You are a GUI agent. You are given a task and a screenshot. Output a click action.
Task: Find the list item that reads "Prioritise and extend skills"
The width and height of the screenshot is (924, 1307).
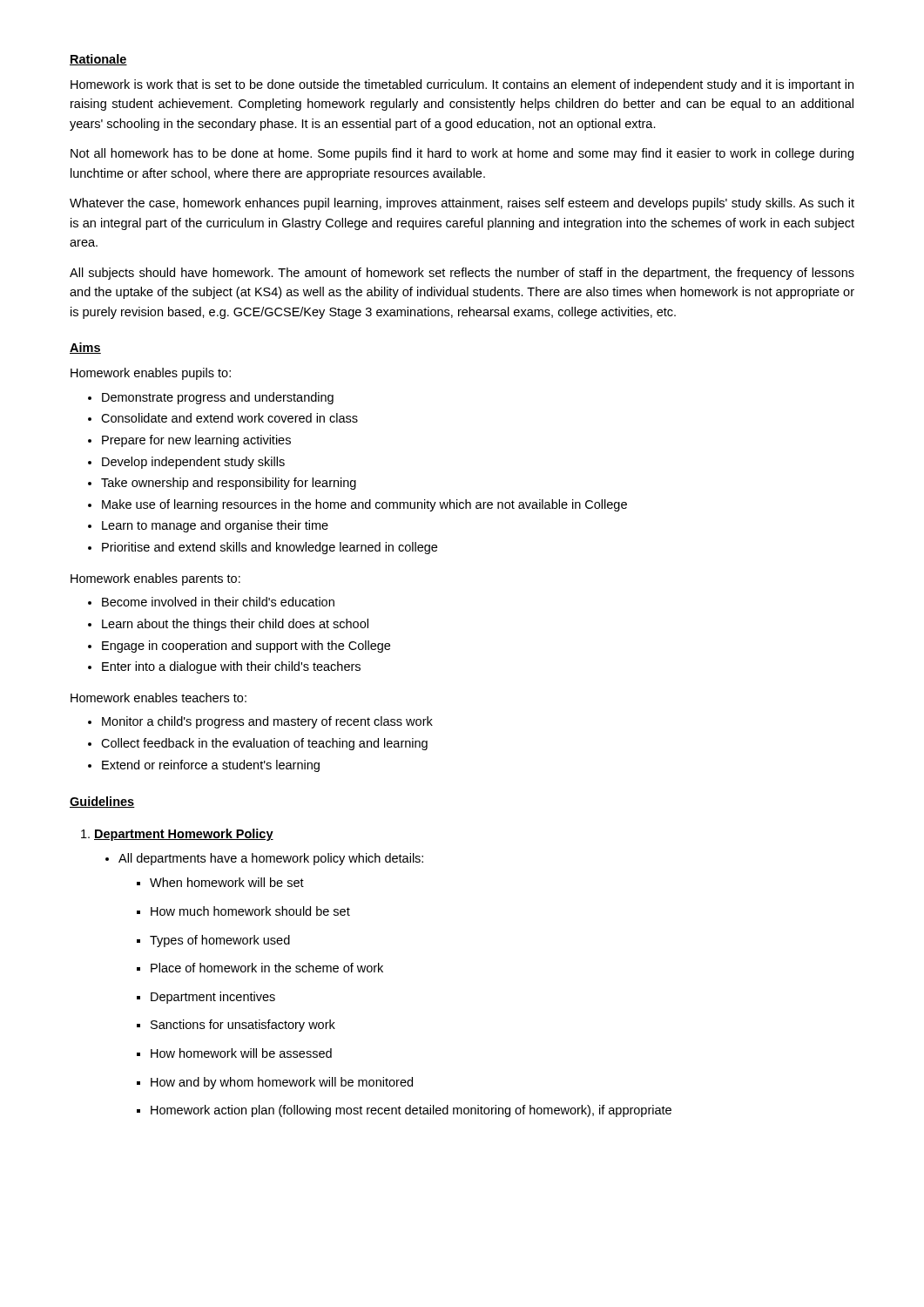pyautogui.click(x=269, y=547)
